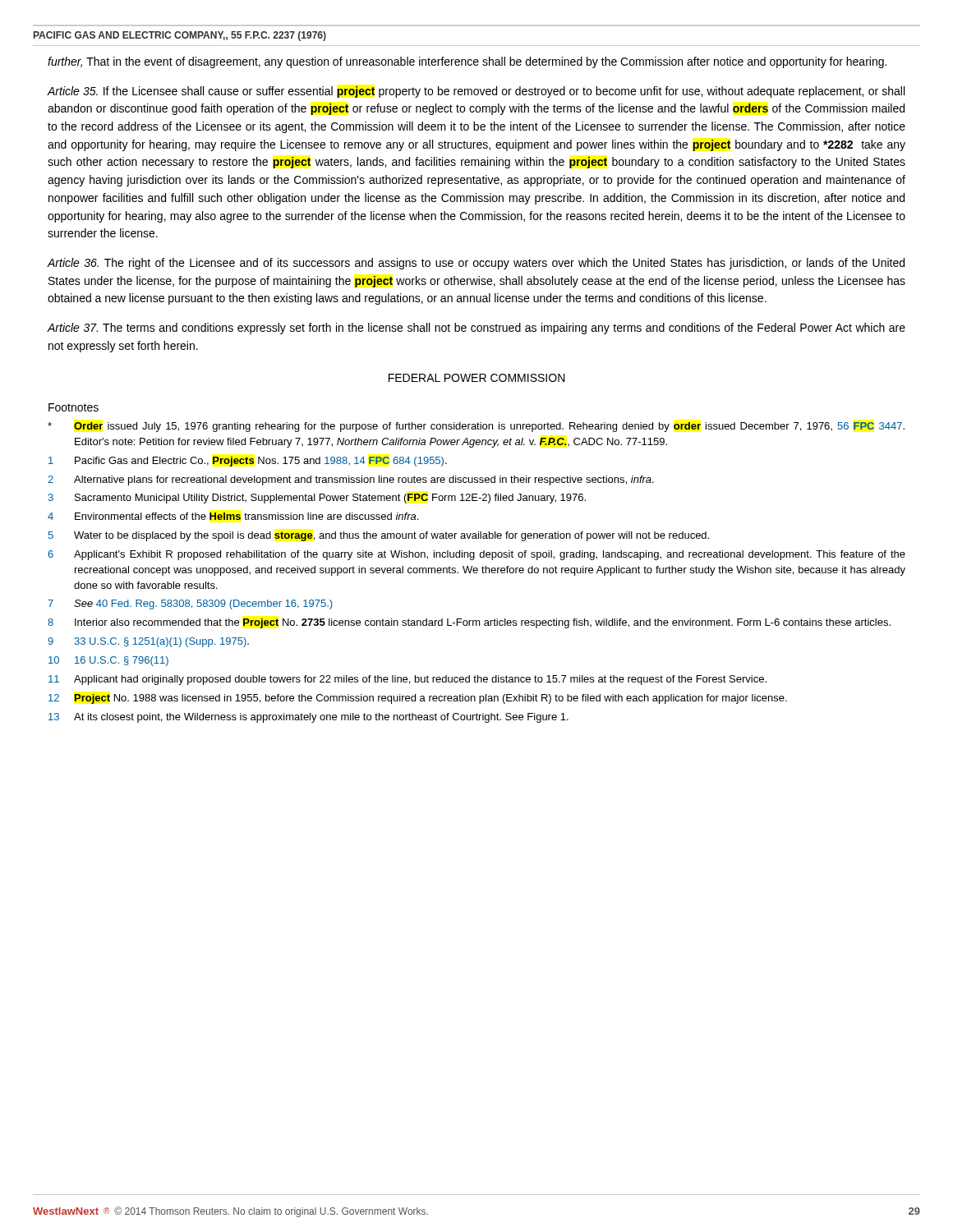Where is the passage that starts "Article 36. The right of"?
The width and height of the screenshot is (953, 1232).
click(x=476, y=281)
